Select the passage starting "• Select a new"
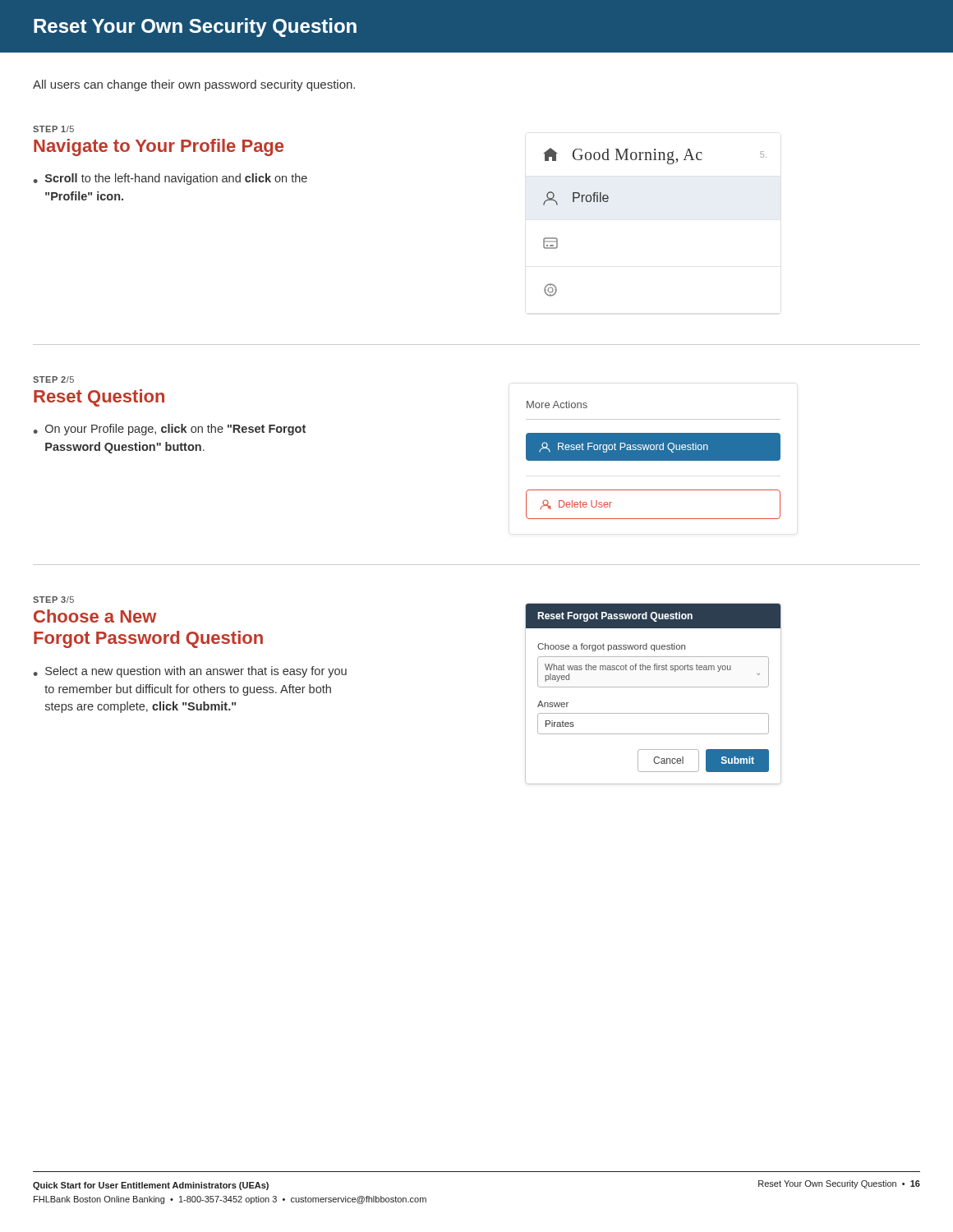This screenshot has height=1232, width=953. coord(193,689)
